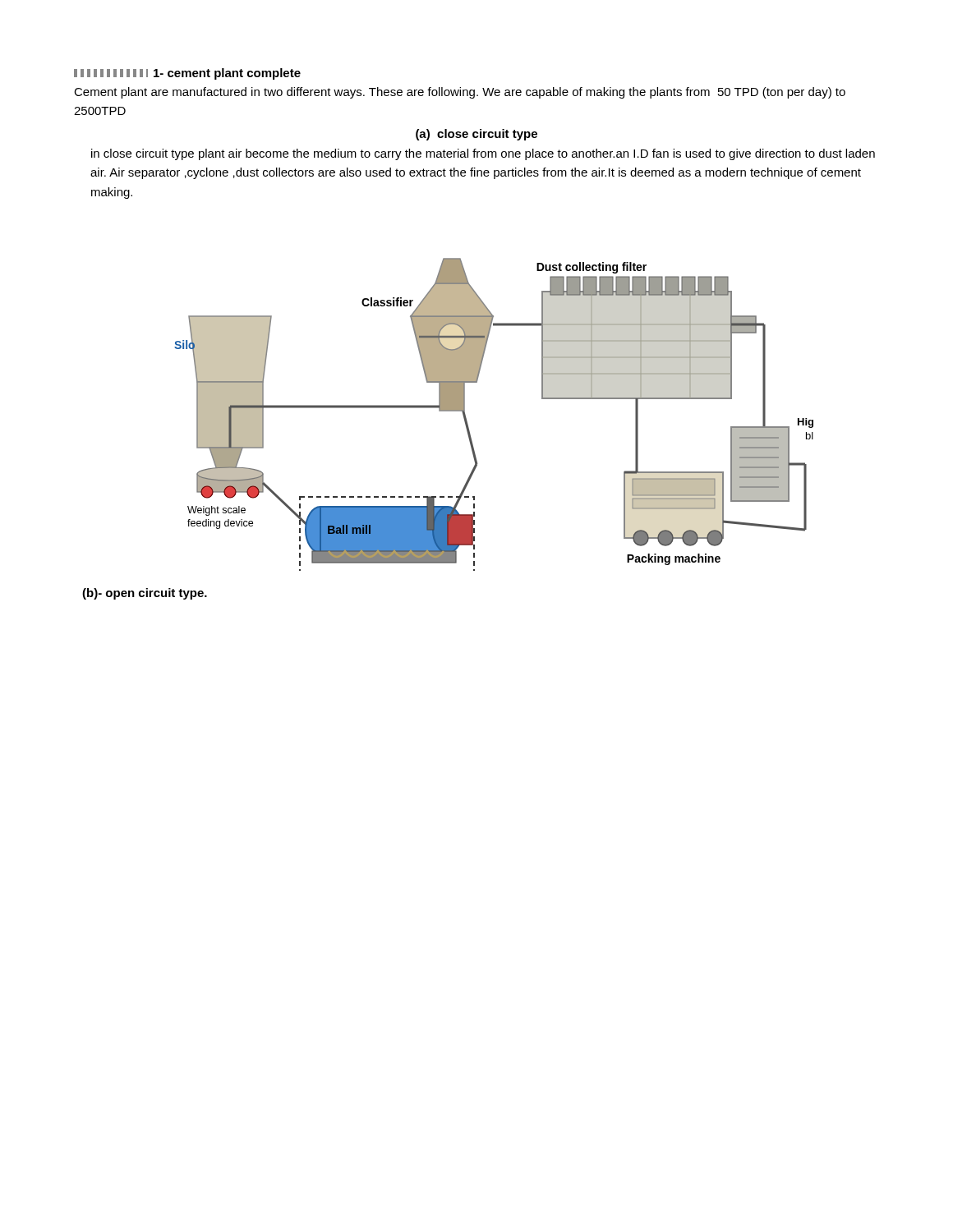Locate the section header that says "(a) close circuit type"
The width and height of the screenshot is (953, 1232).
coord(476,133)
